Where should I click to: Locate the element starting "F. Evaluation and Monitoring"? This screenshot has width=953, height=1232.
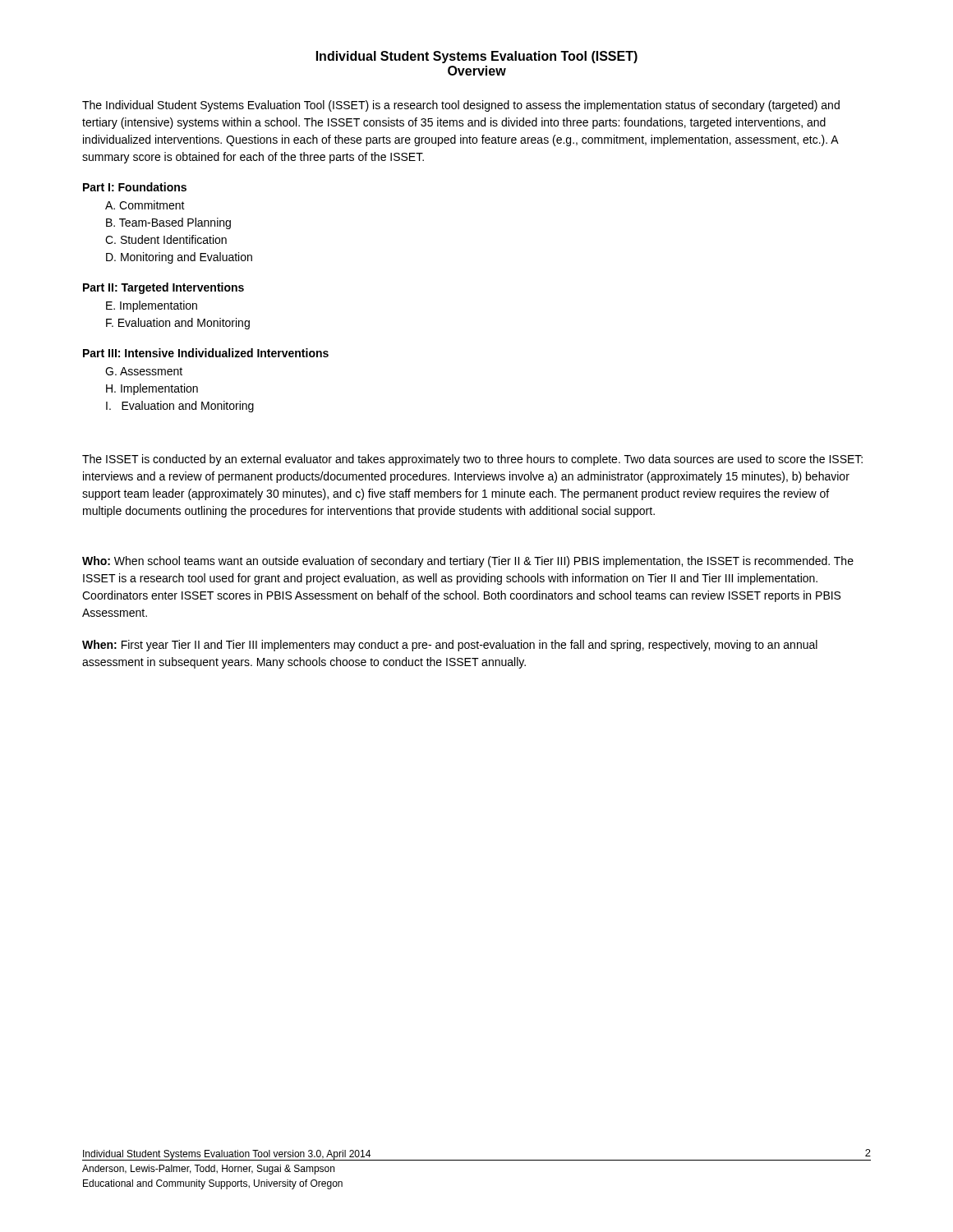178,323
